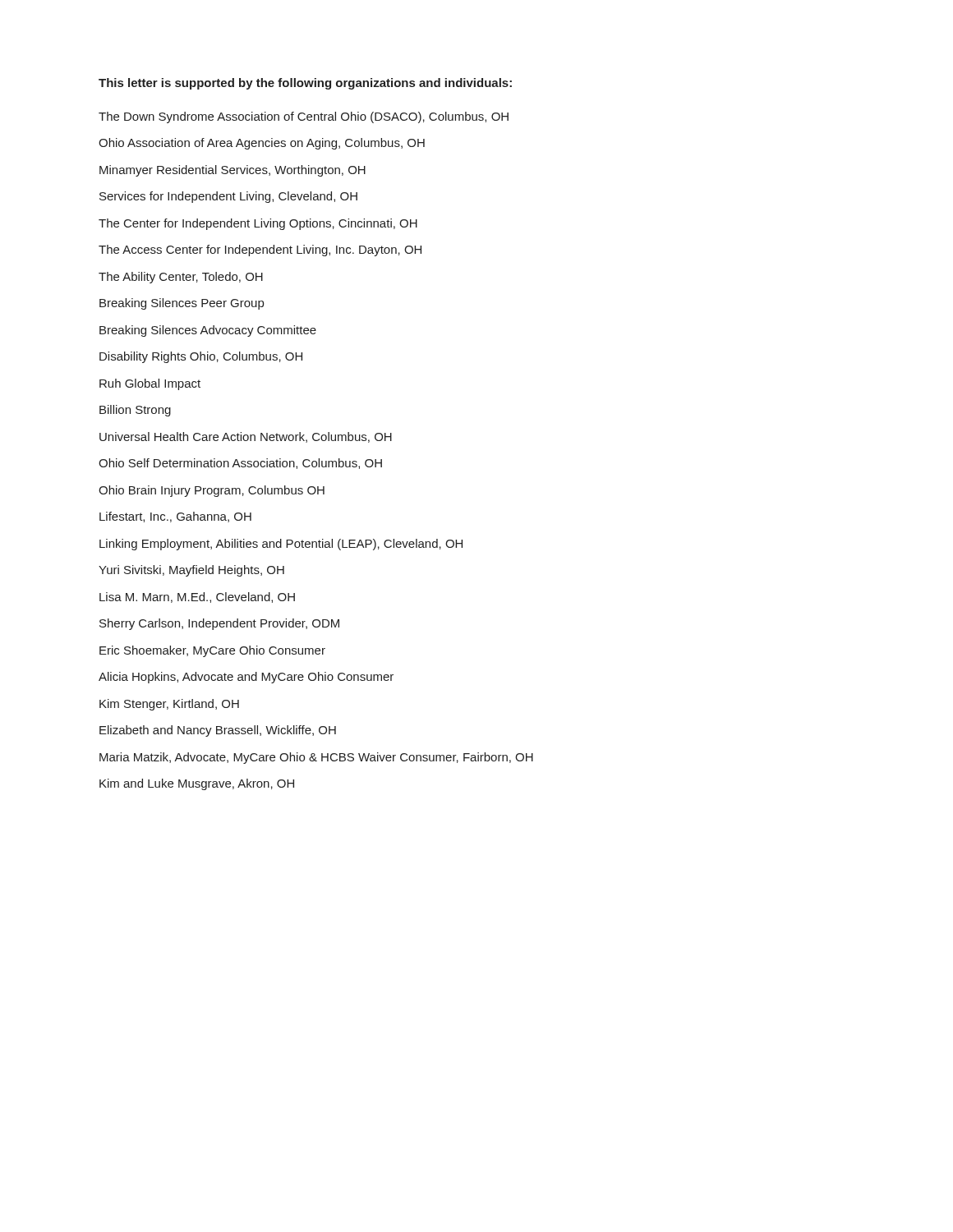Viewport: 953px width, 1232px height.
Task: Point to the block beginning "Kim and Luke"
Action: (x=197, y=783)
